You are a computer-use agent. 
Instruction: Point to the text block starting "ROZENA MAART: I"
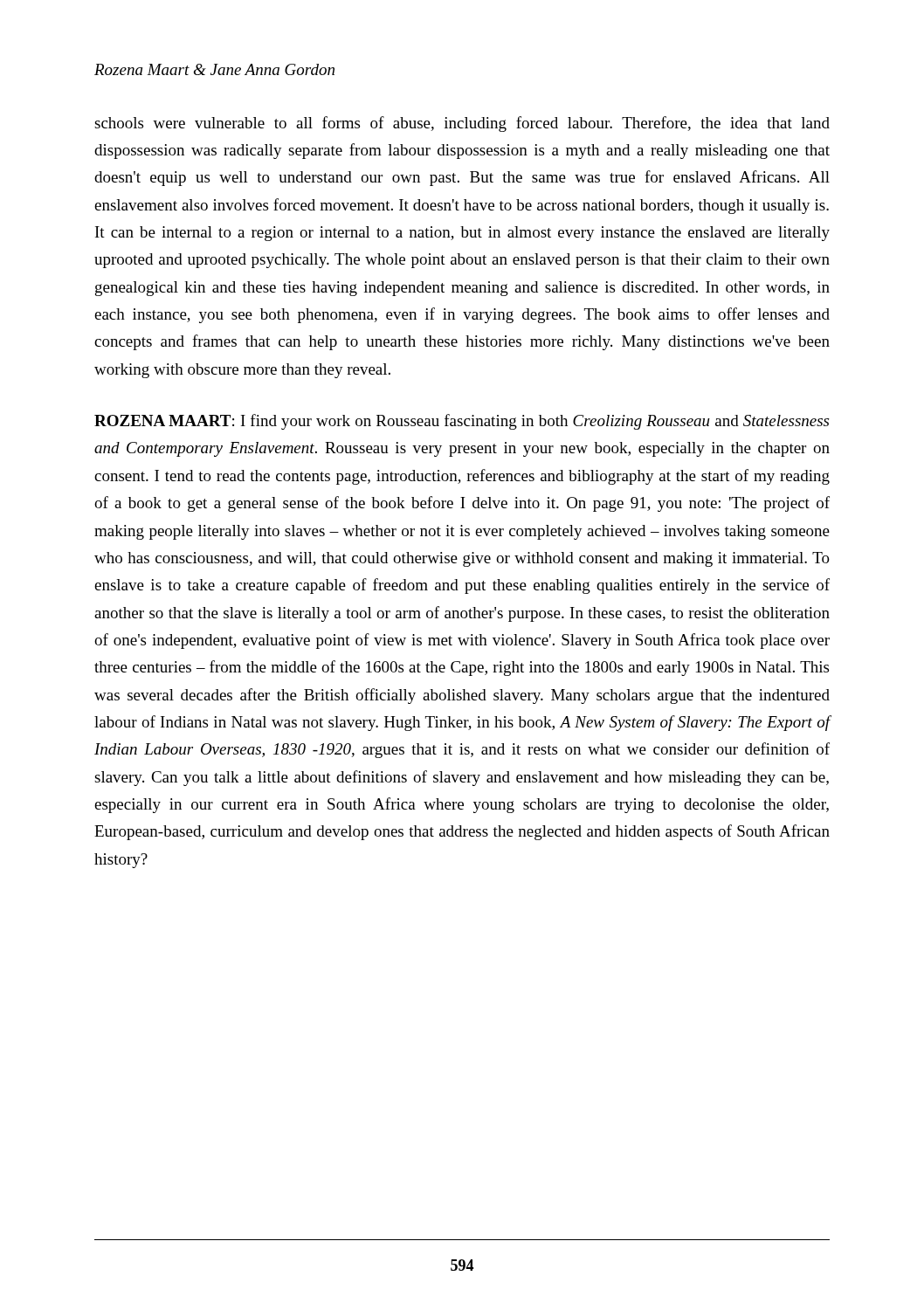pyautogui.click(x=462, y=640)
